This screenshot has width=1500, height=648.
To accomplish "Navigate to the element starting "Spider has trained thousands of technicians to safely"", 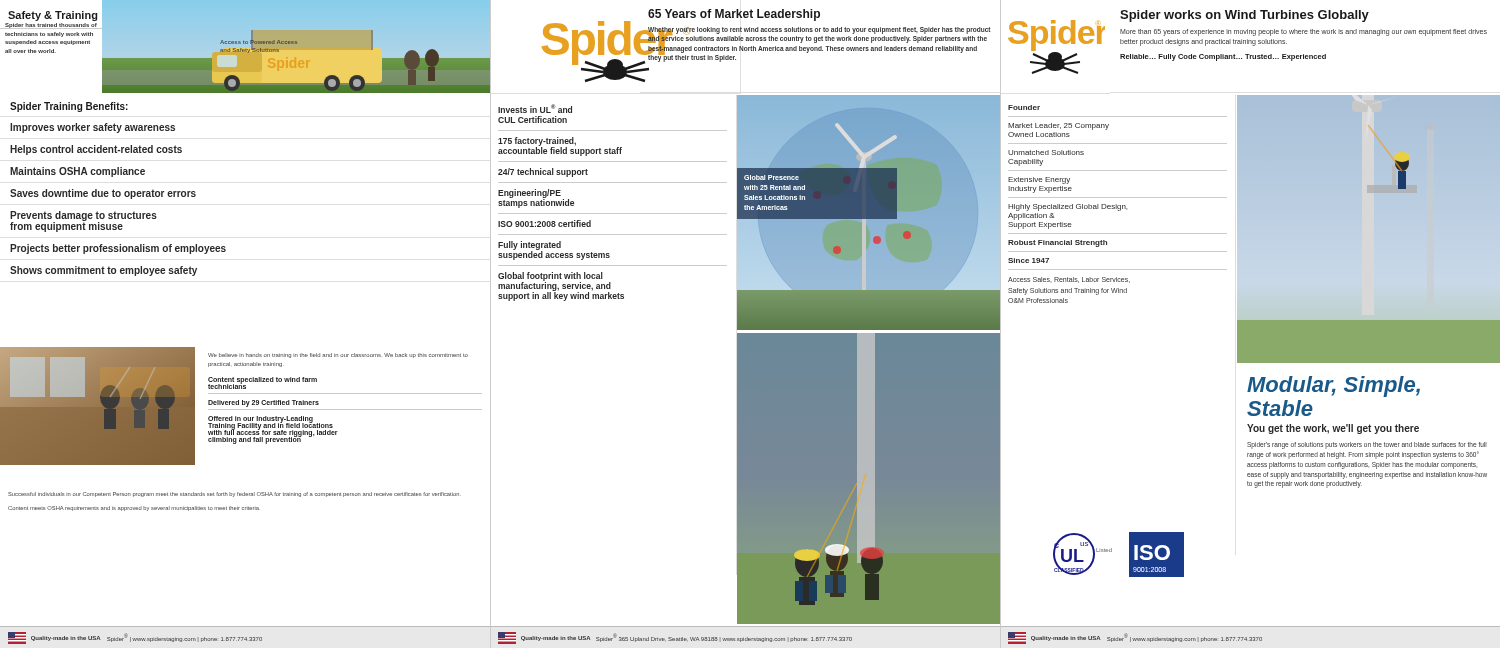I will coord(51,38).
